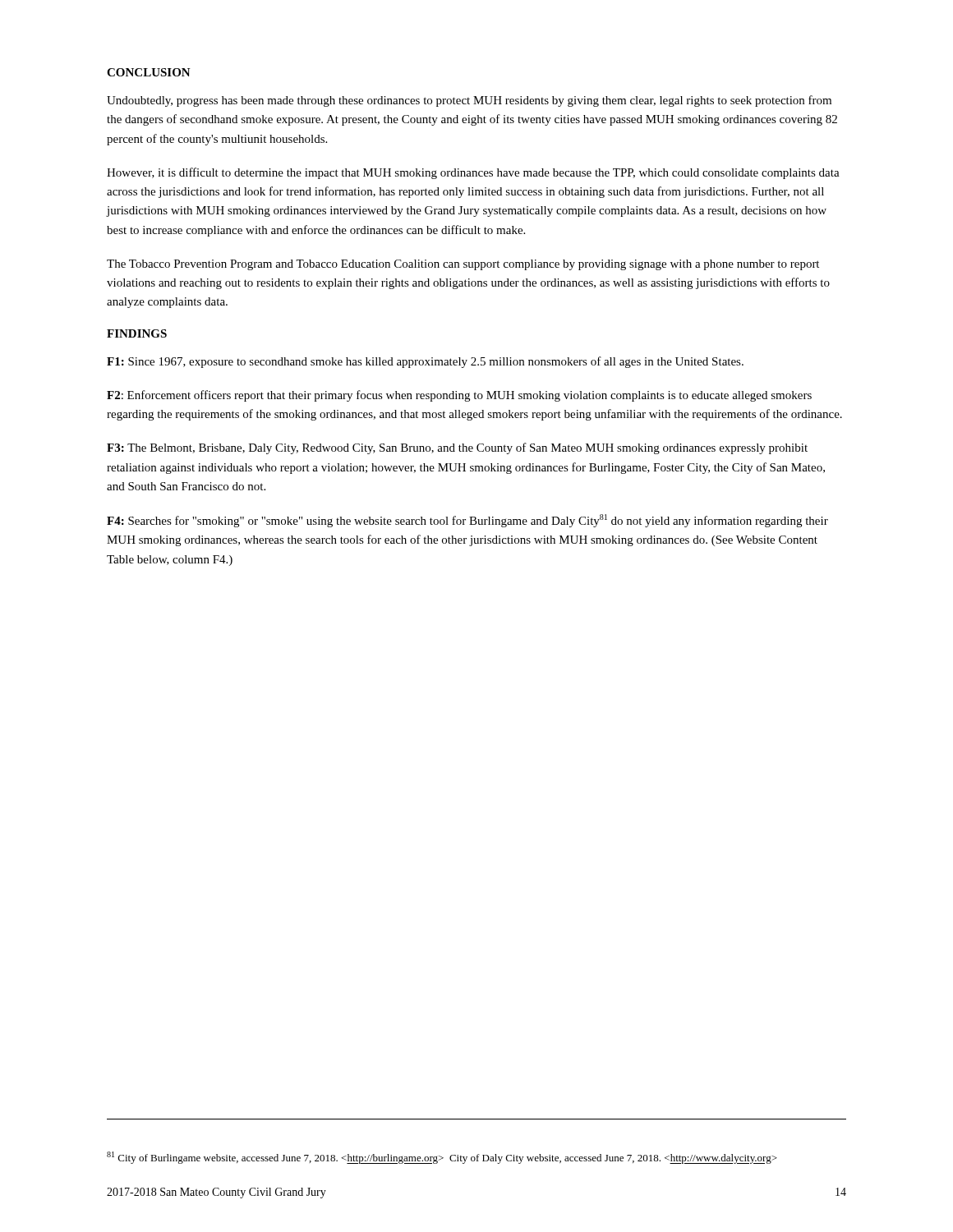
Task: Select the list item that says "F4: Searches for "smoking" or "smoke" using the"
Action: tap(467, 539)
